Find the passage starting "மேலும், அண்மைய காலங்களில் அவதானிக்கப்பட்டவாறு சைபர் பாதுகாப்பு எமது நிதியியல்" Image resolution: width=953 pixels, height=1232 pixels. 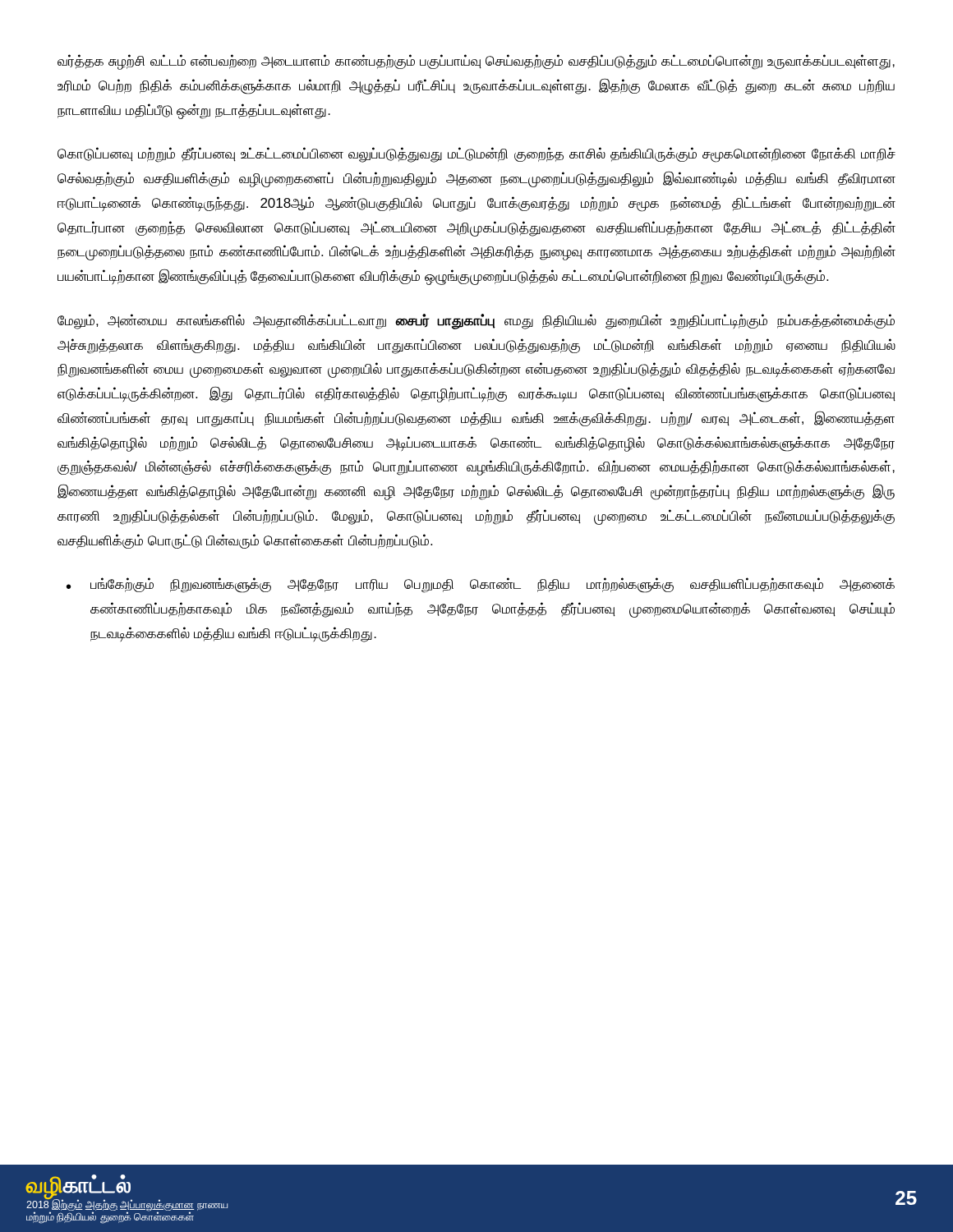(476, 430)
